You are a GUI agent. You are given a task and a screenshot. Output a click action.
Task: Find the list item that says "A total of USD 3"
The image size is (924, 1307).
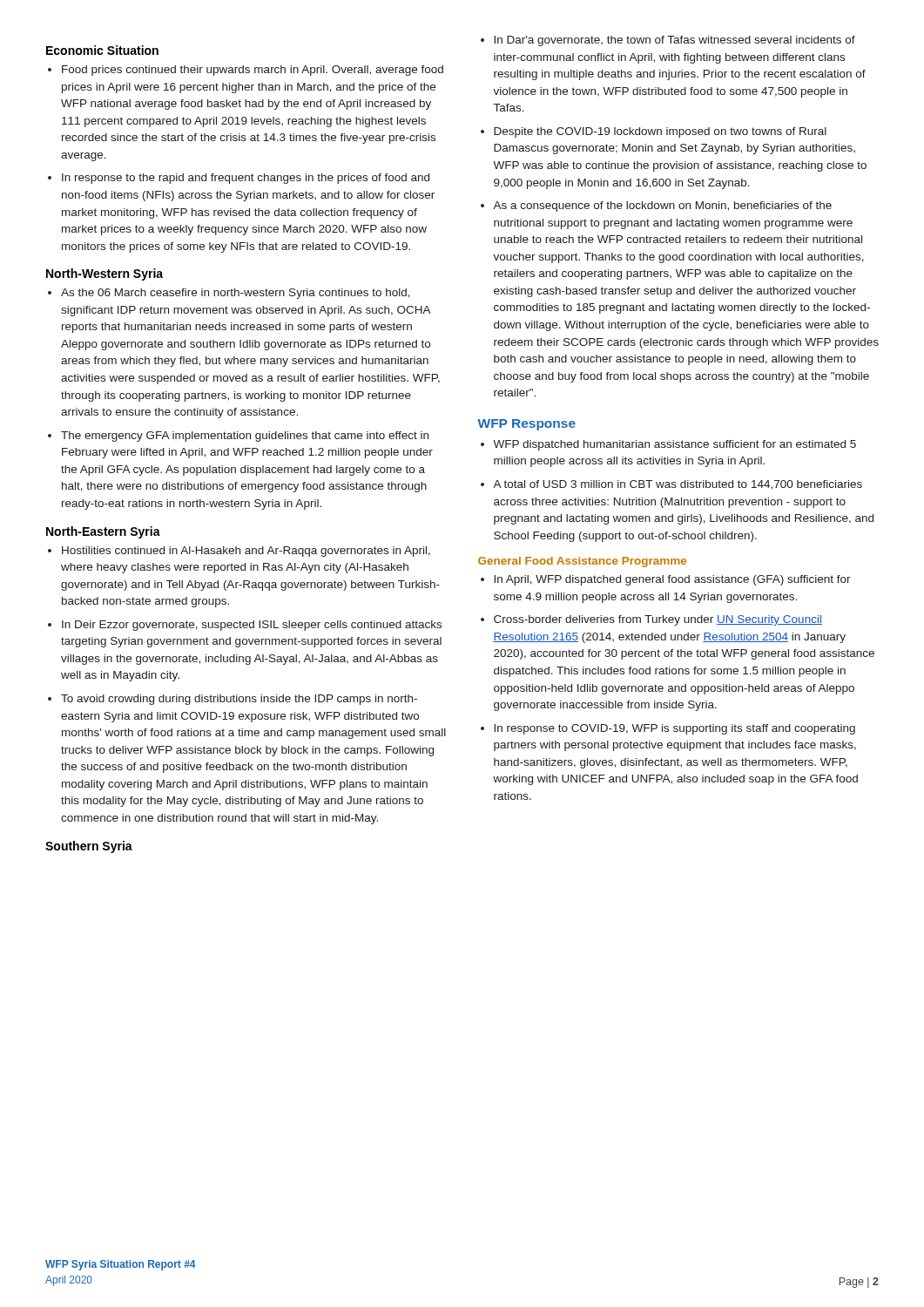coord(684,510)
